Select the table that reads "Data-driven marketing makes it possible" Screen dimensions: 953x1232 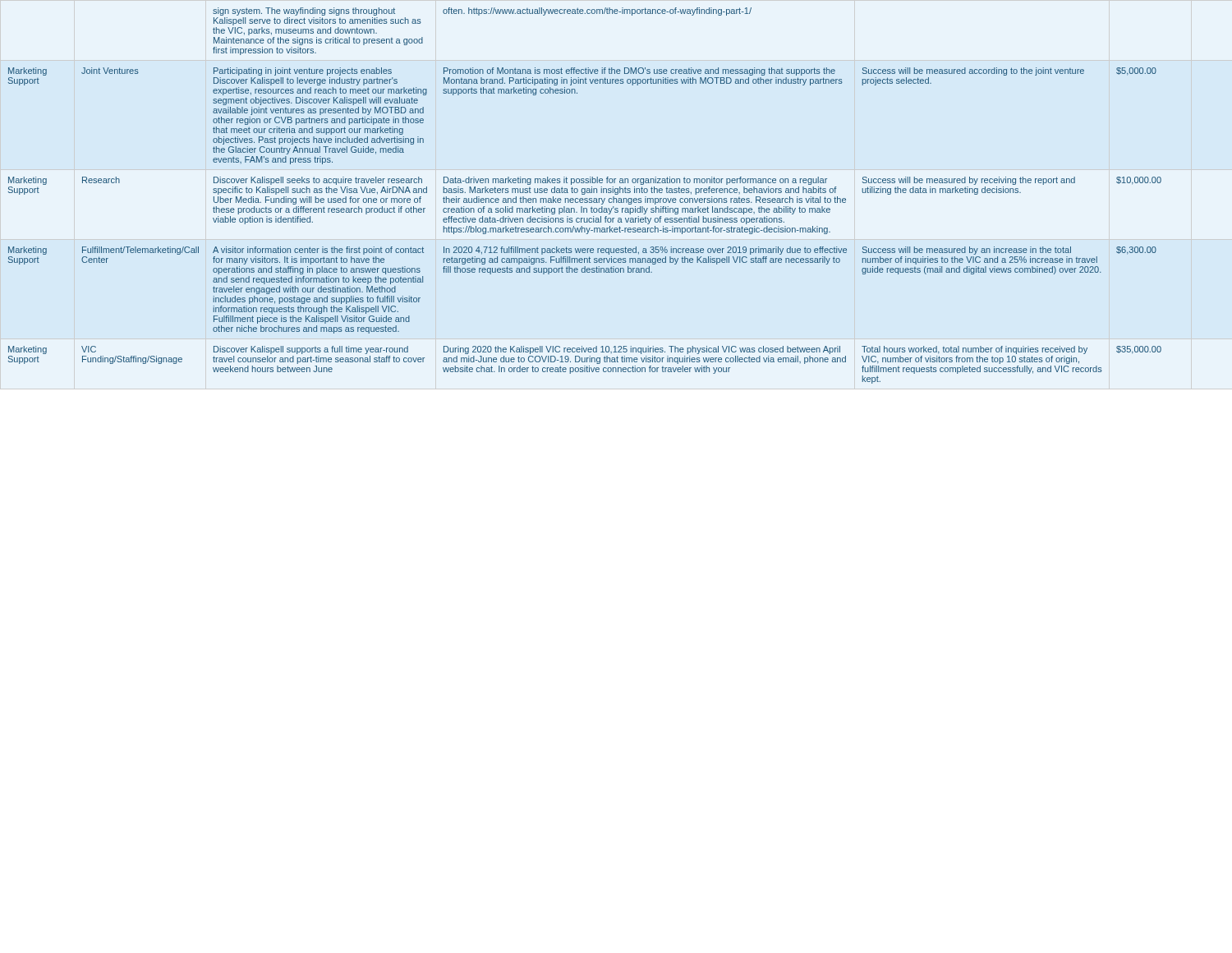pos(616,195)
